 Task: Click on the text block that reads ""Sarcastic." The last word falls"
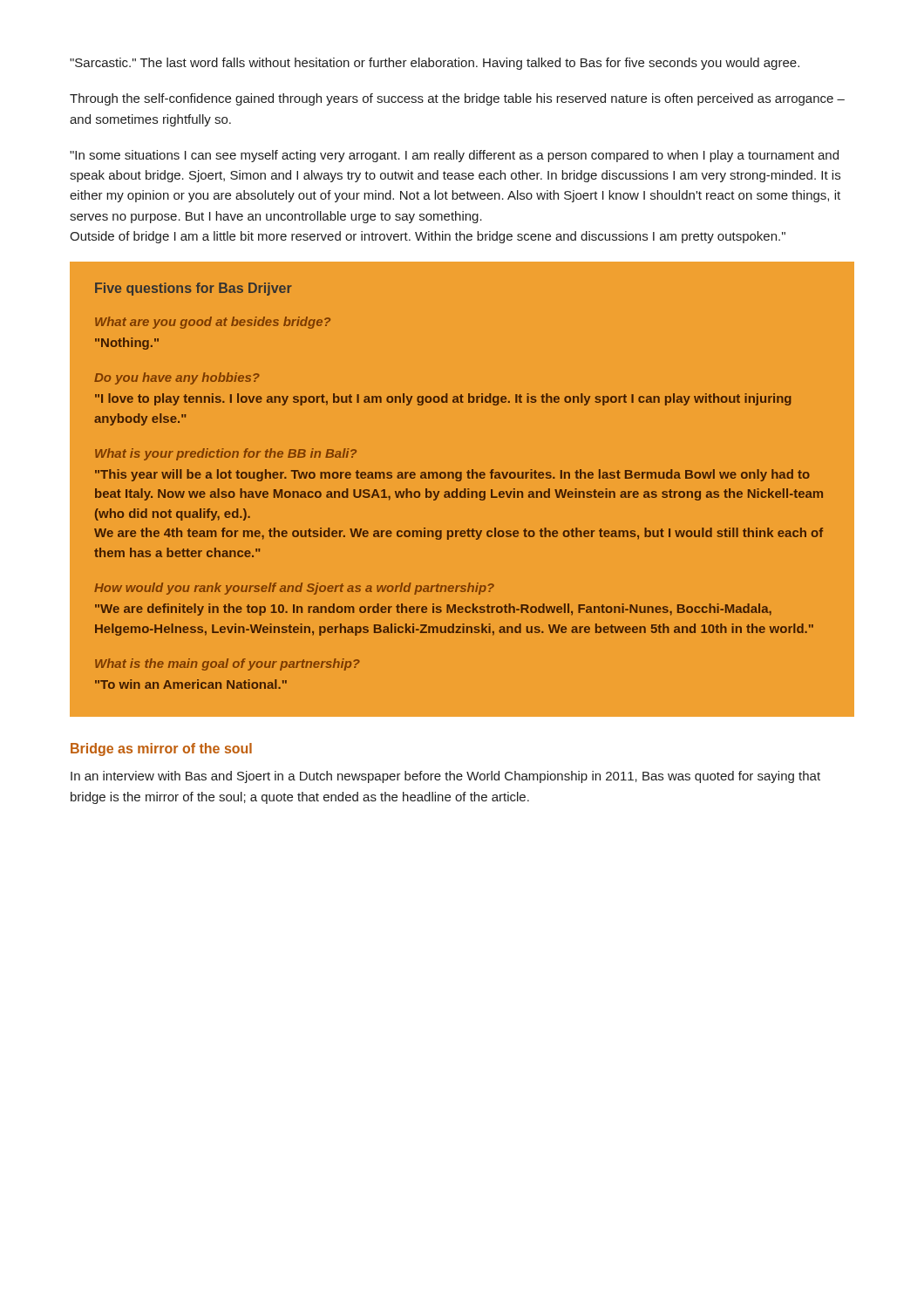tap(435, 62)
